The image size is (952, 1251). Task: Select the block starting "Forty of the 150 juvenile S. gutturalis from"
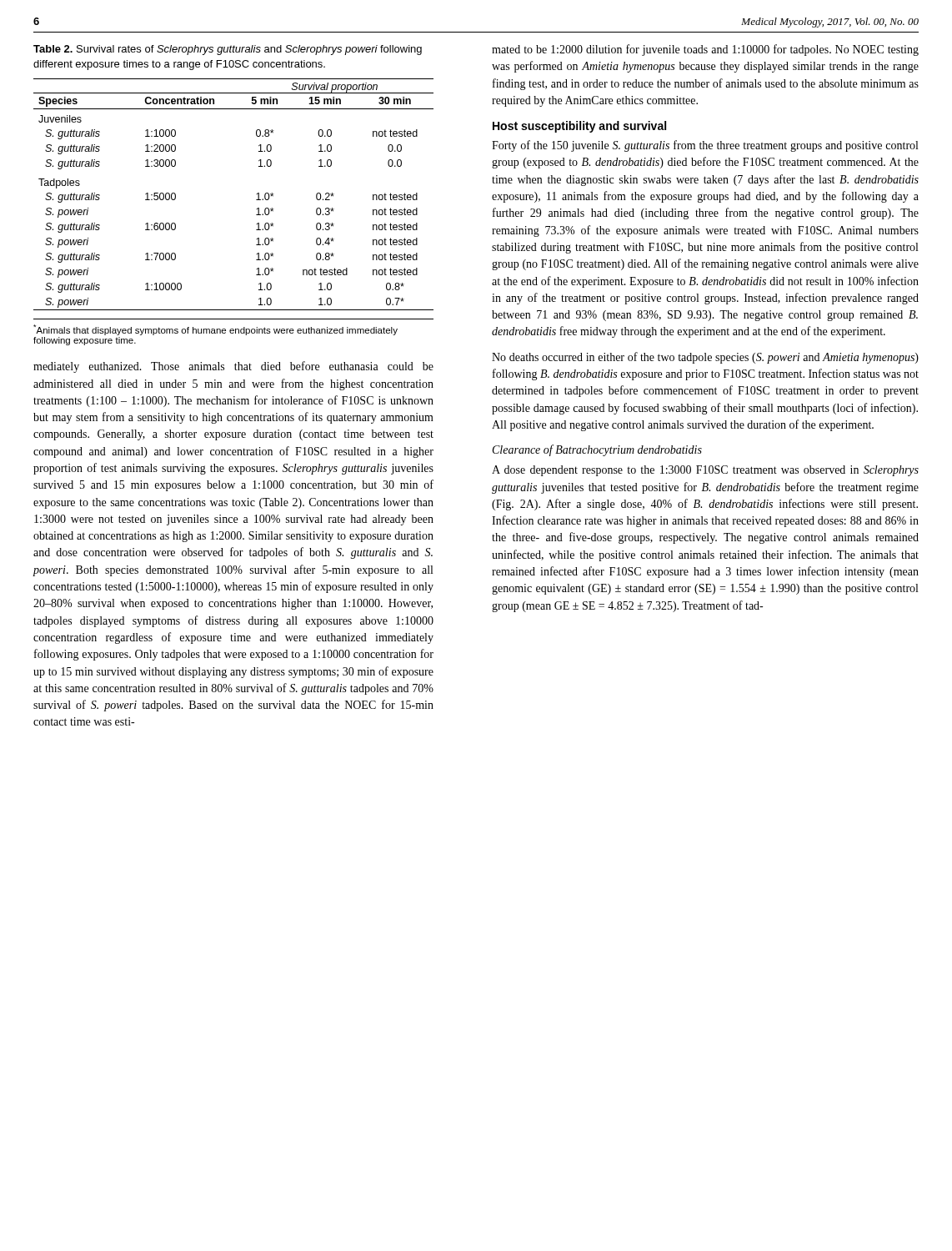[705, 286]
